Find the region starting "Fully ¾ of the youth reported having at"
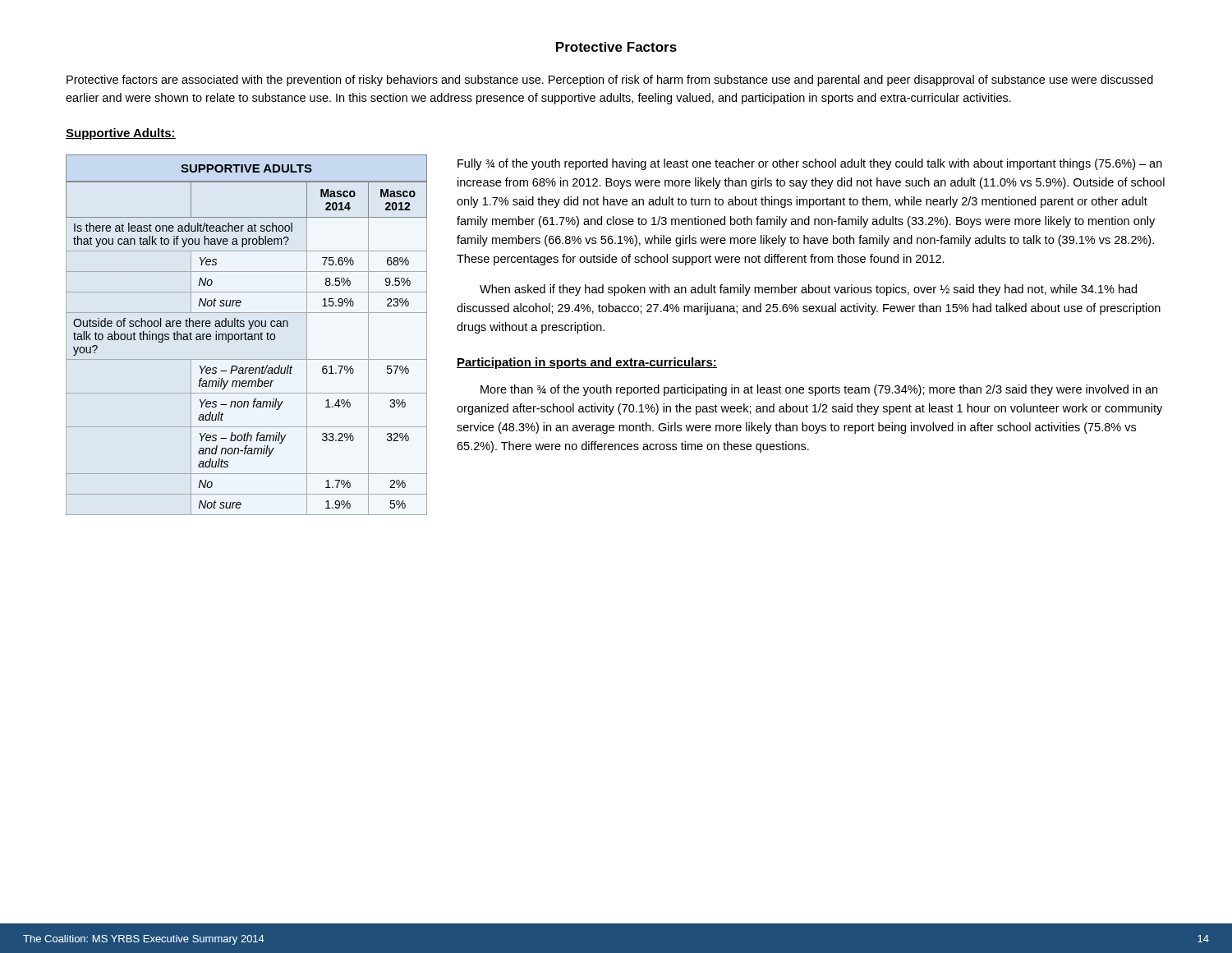This screenshot has height=953, width=1232. pos(812,246)
